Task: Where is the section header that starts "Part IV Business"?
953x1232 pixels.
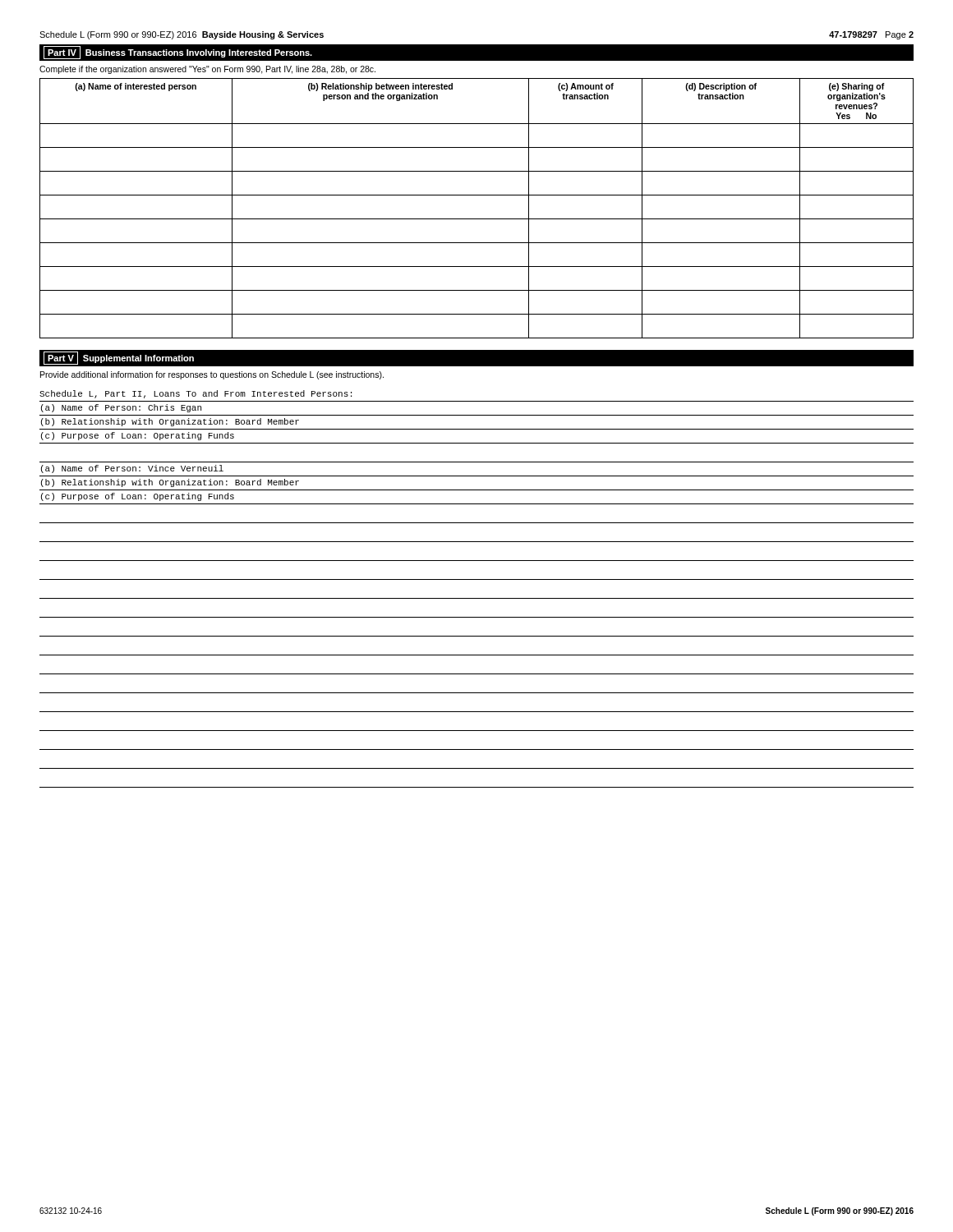Action: (178, 53)
